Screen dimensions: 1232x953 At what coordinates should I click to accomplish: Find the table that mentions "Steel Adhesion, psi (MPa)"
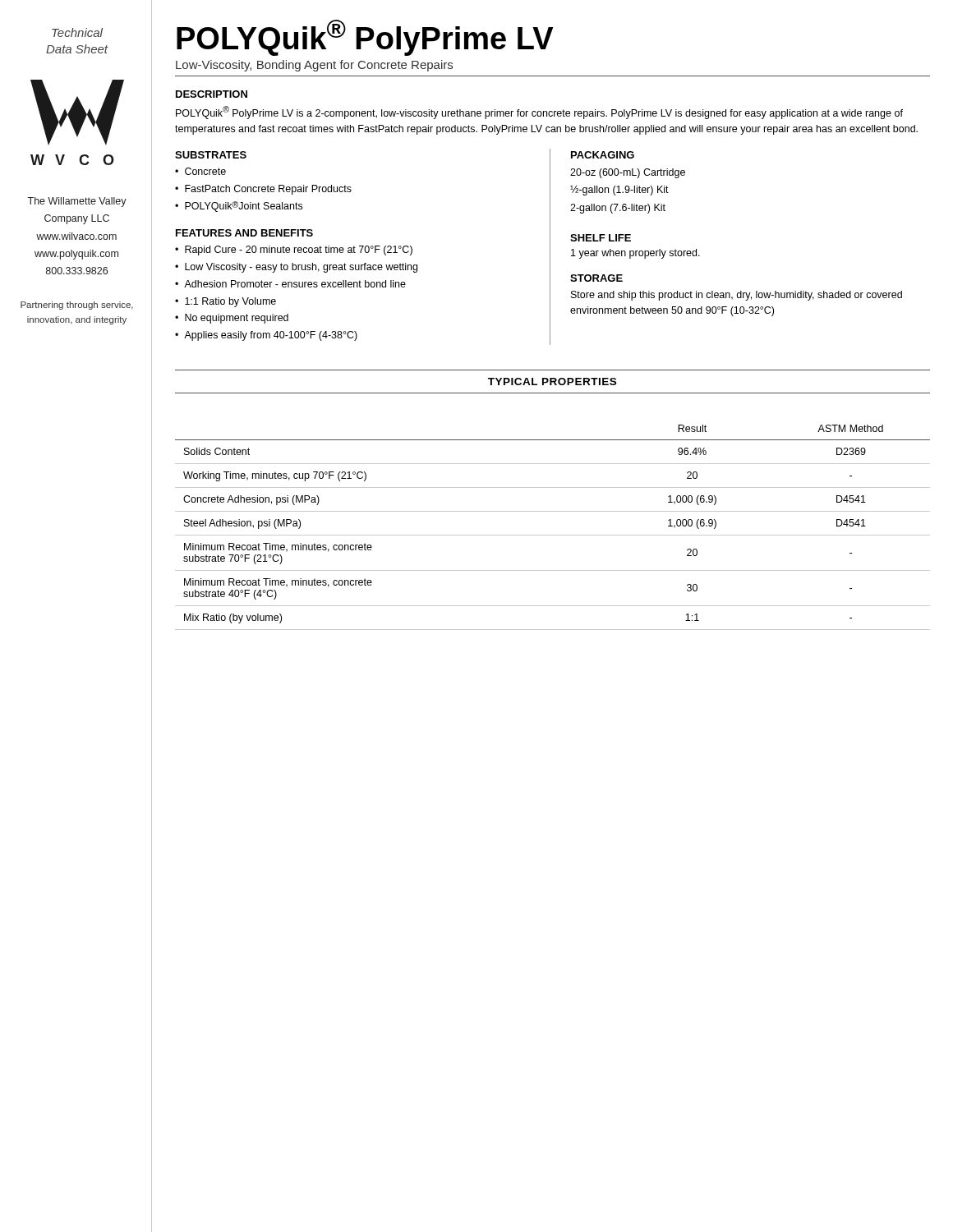coord(553,516)
